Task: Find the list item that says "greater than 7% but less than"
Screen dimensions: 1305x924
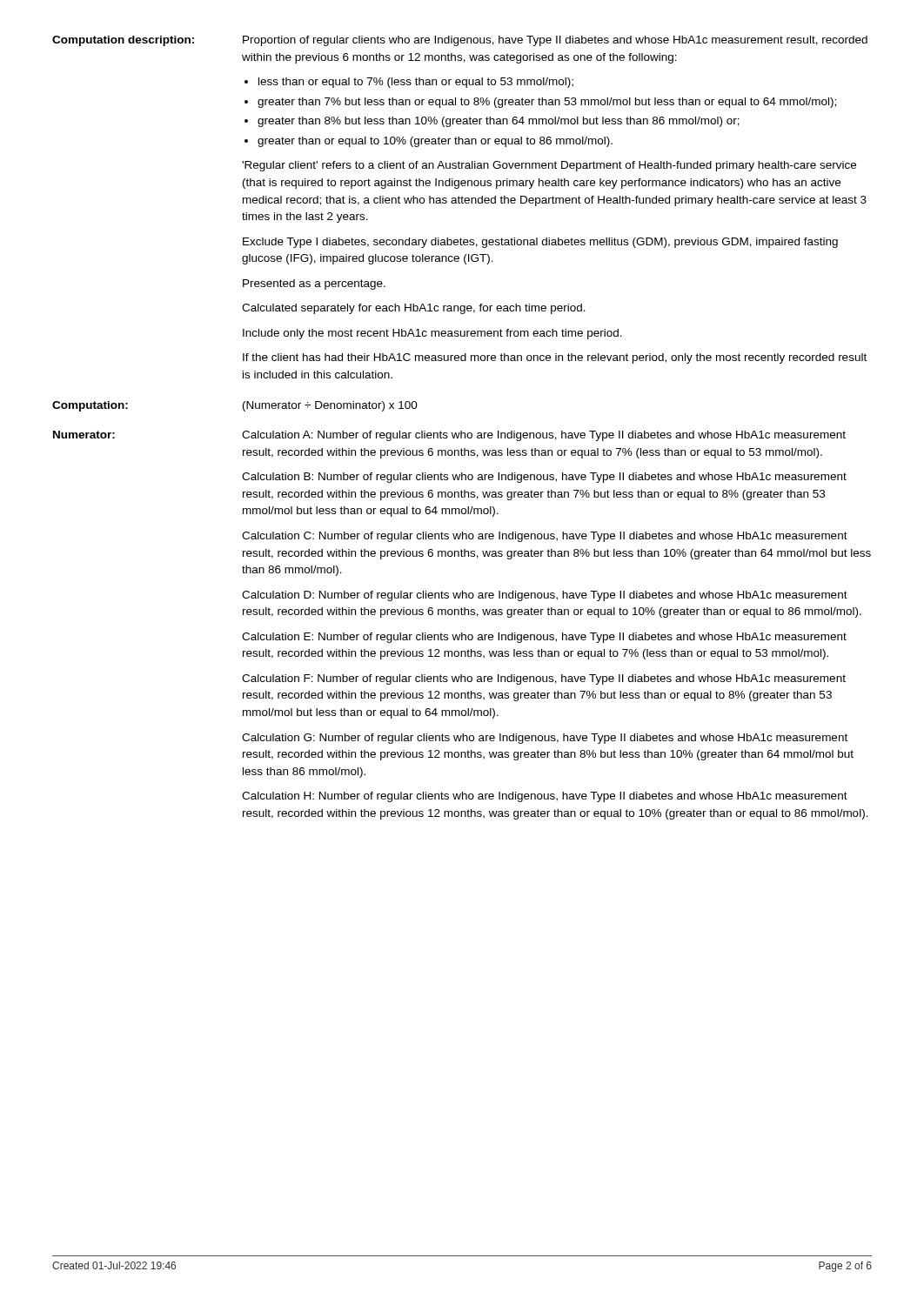Action: [x=547, y=101]
